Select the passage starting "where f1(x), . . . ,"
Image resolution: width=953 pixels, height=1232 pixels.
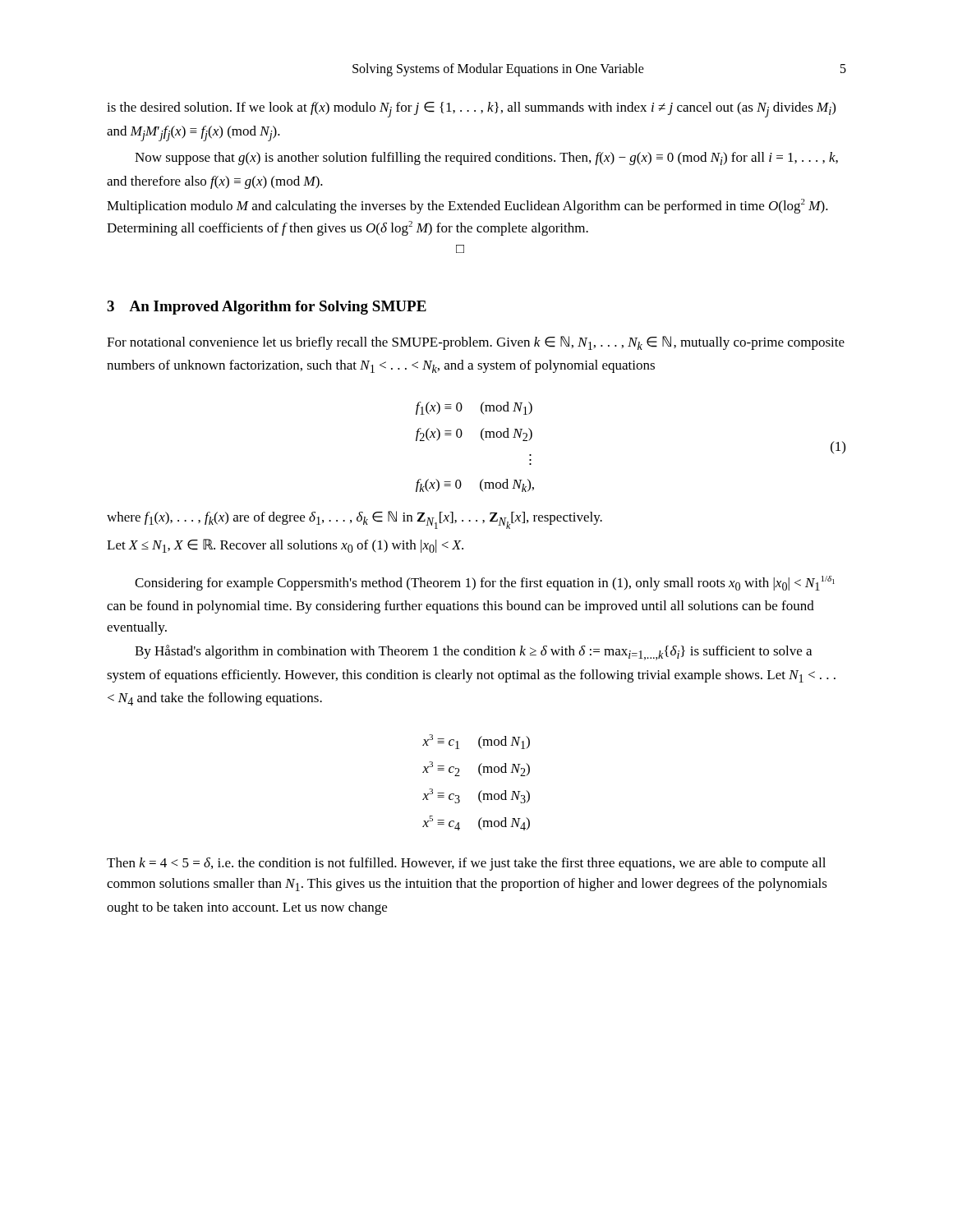pos(476,520)
